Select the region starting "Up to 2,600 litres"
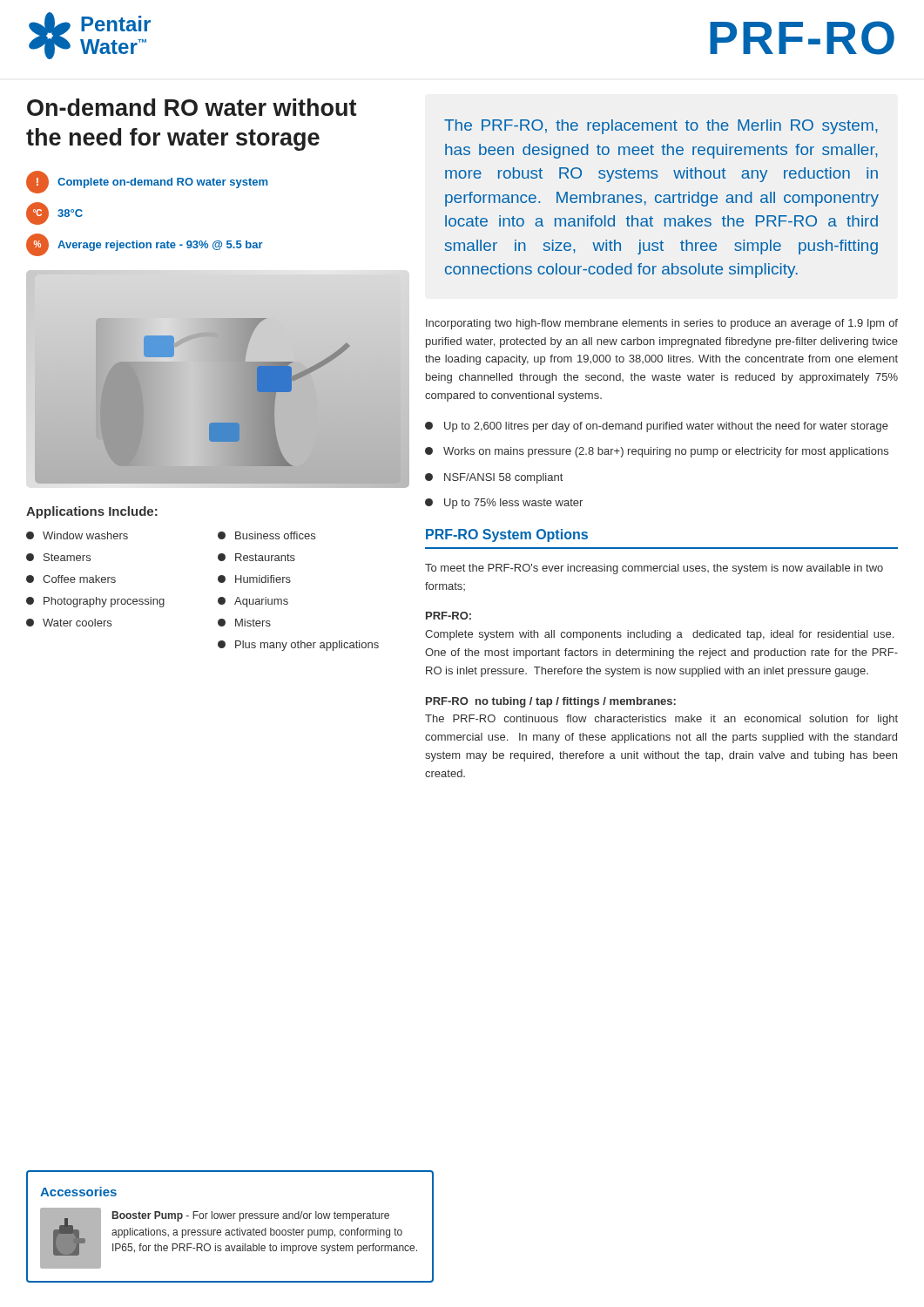This screenshot has width=924, height=1307. pyautogui.click(x=657, y=426)
